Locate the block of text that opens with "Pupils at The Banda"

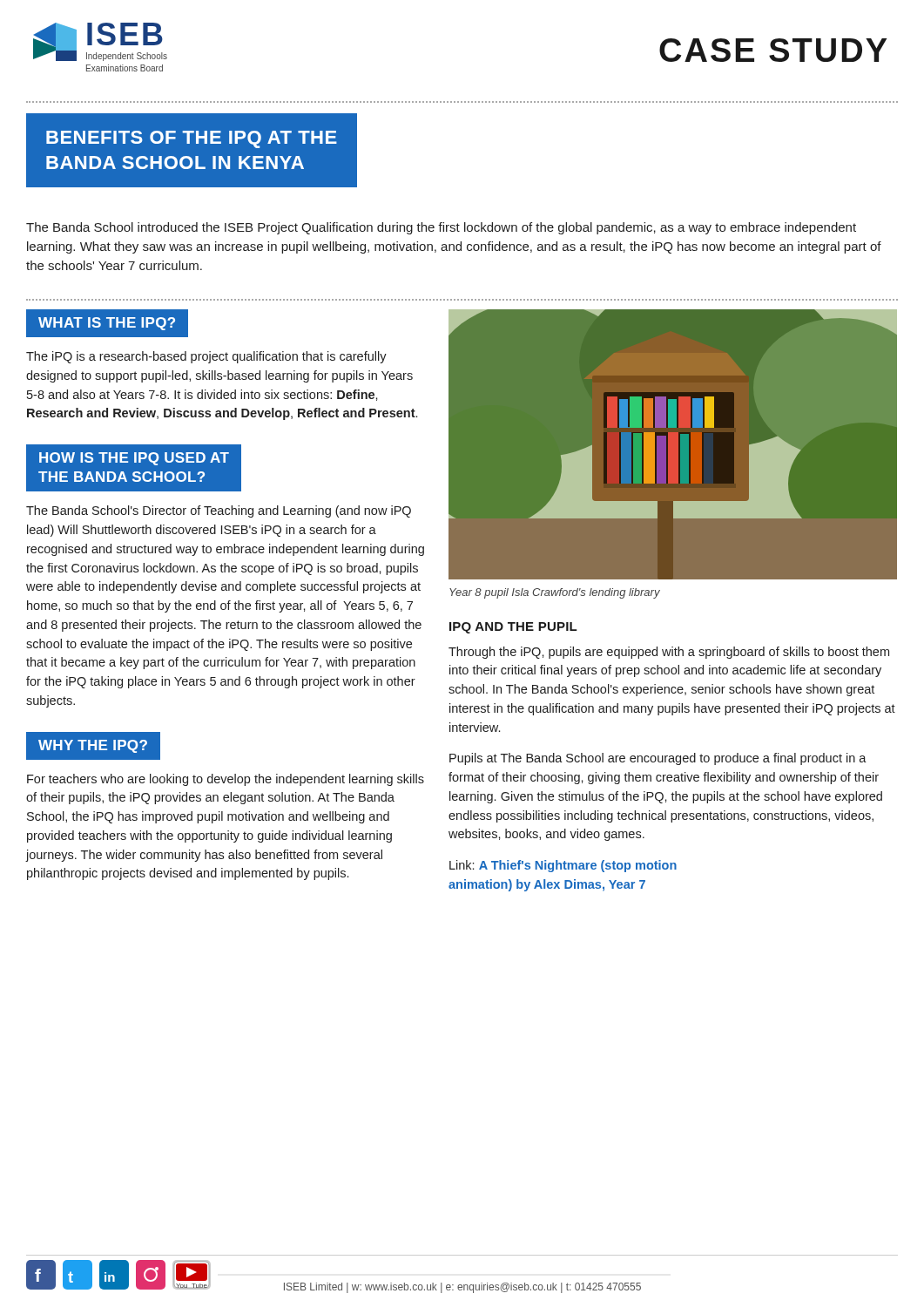click(x=666, y=796)
